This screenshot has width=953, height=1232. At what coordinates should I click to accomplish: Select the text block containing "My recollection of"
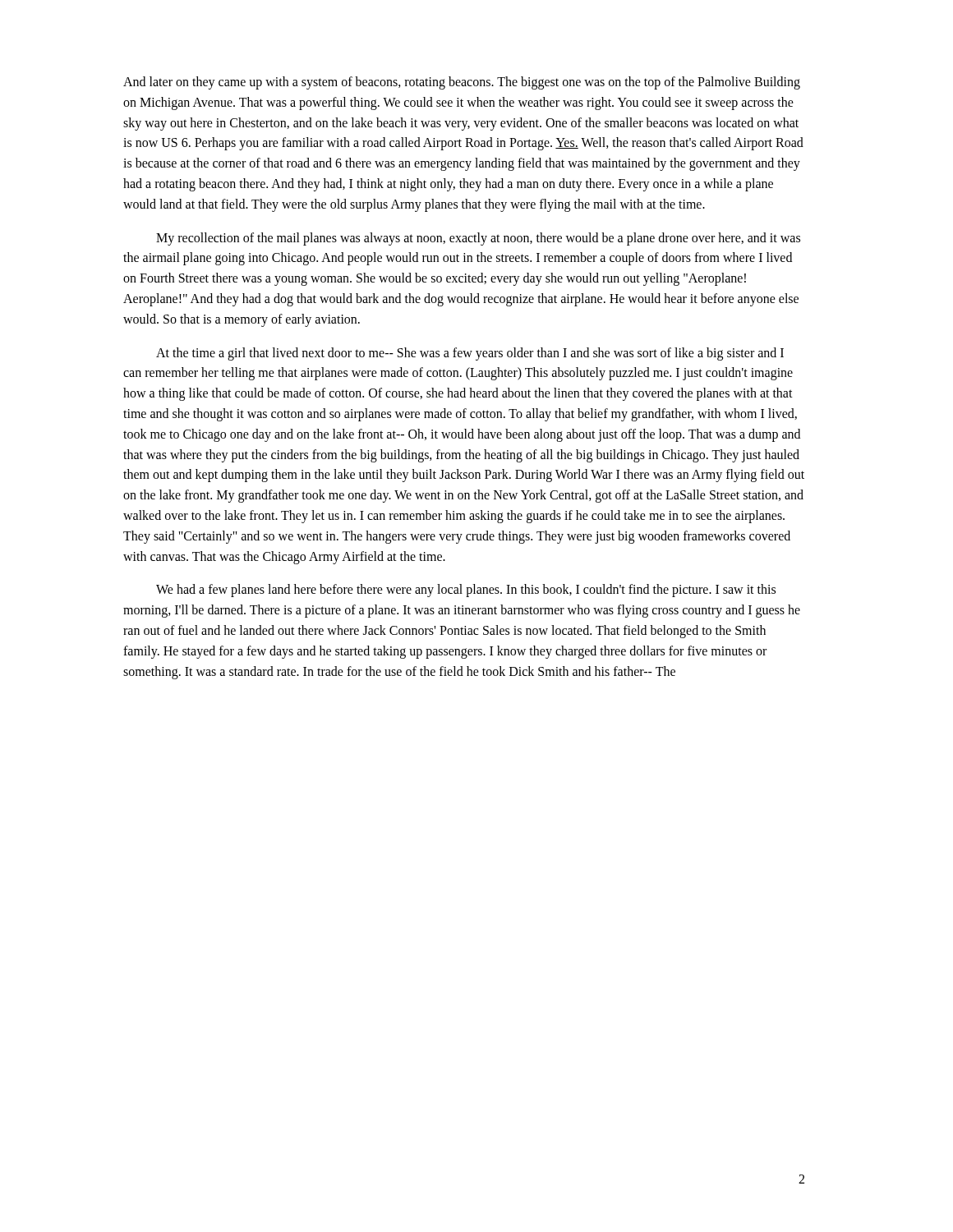point(464,279)
